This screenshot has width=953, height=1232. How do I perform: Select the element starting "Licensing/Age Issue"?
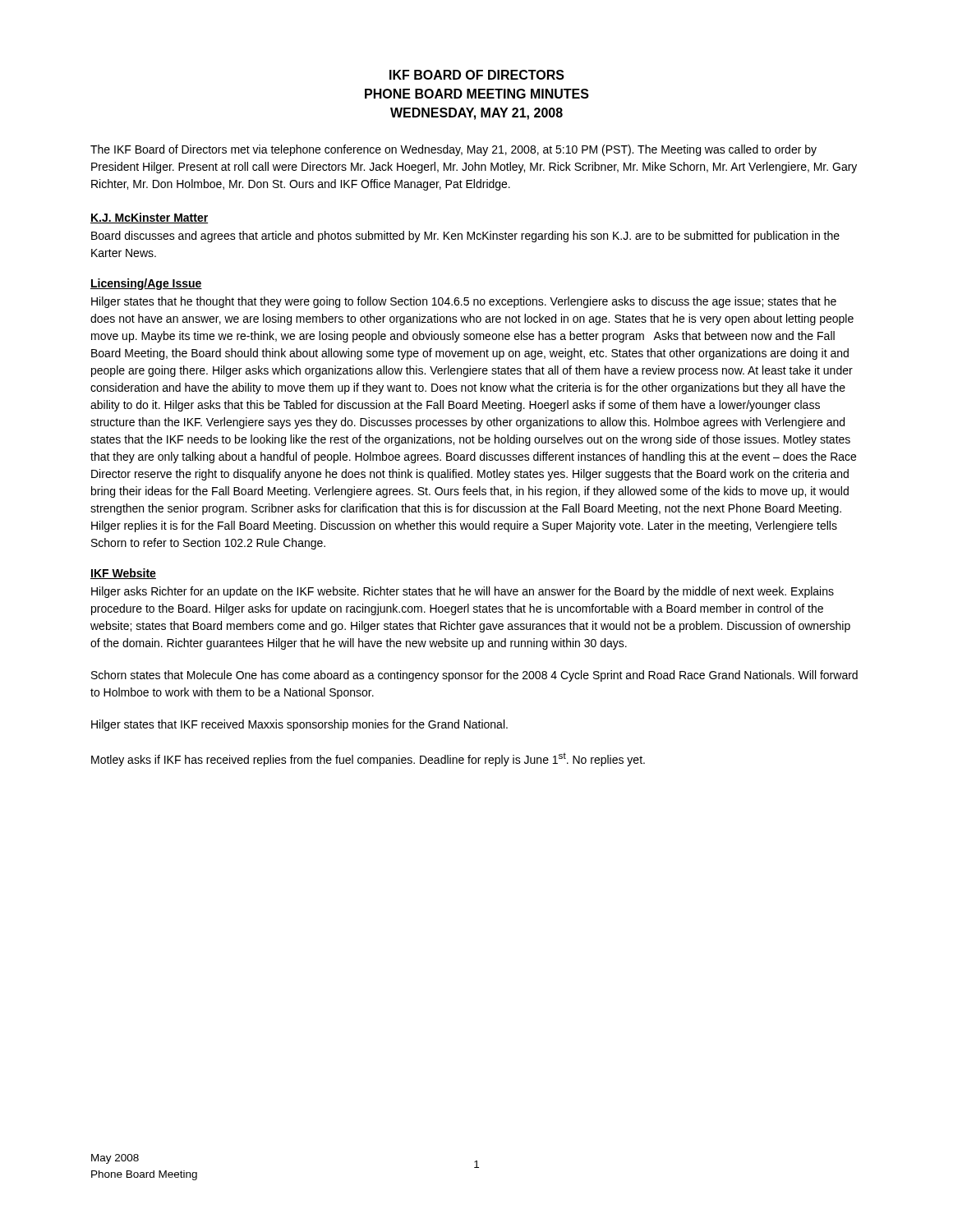point(146,283)
